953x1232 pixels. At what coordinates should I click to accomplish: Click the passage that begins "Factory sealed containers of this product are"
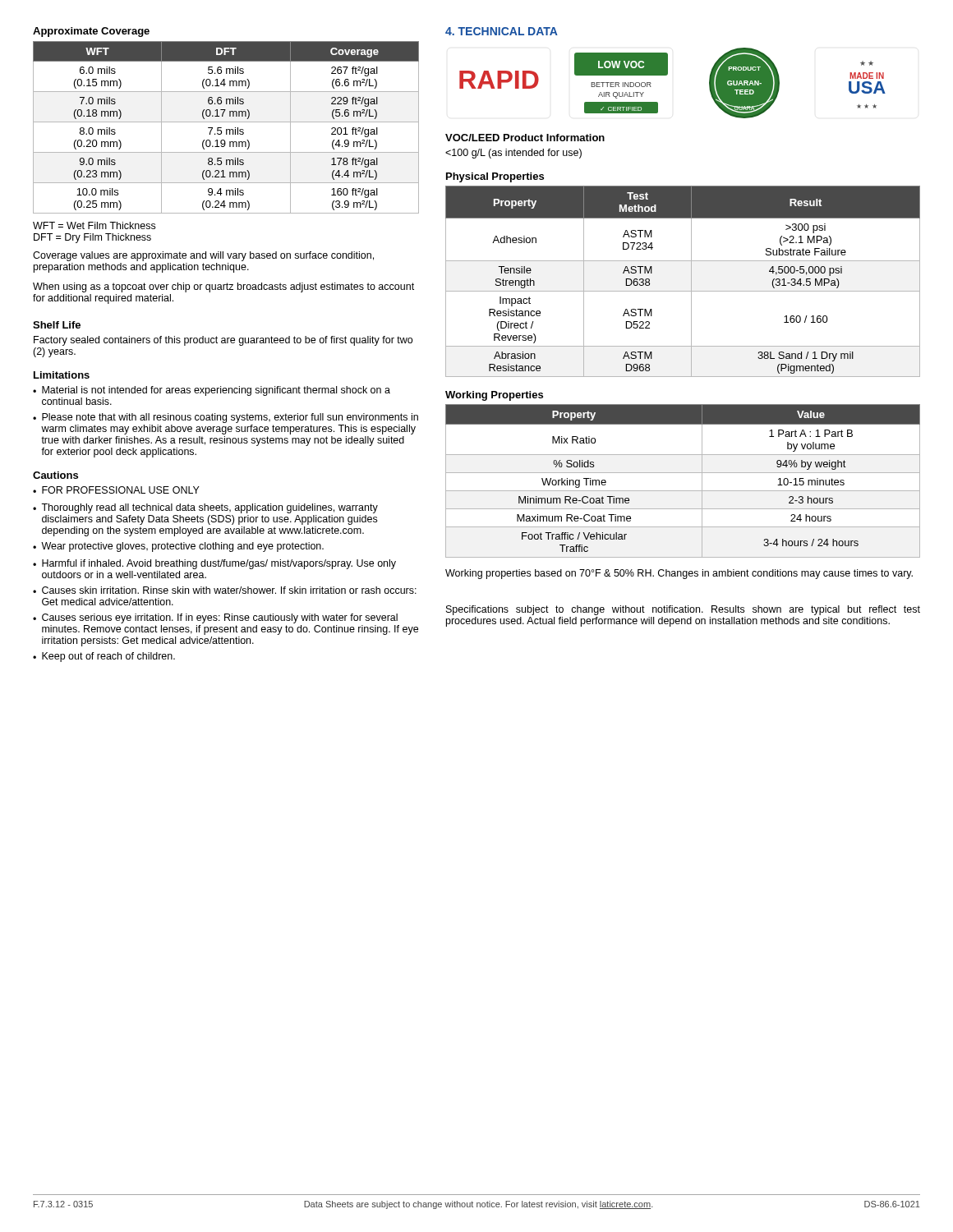point(223,346)
